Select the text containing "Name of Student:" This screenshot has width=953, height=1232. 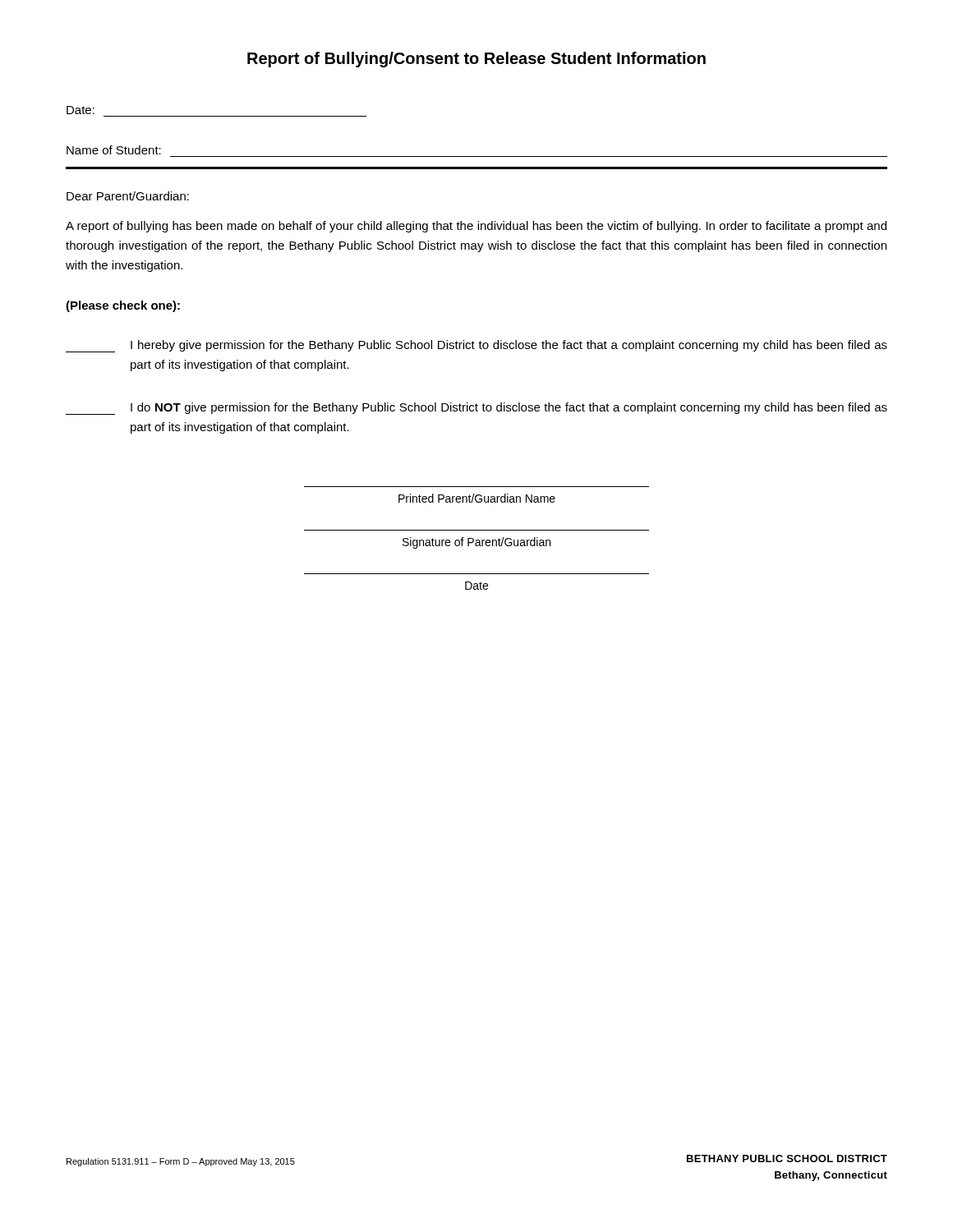(x=476, y=149)
